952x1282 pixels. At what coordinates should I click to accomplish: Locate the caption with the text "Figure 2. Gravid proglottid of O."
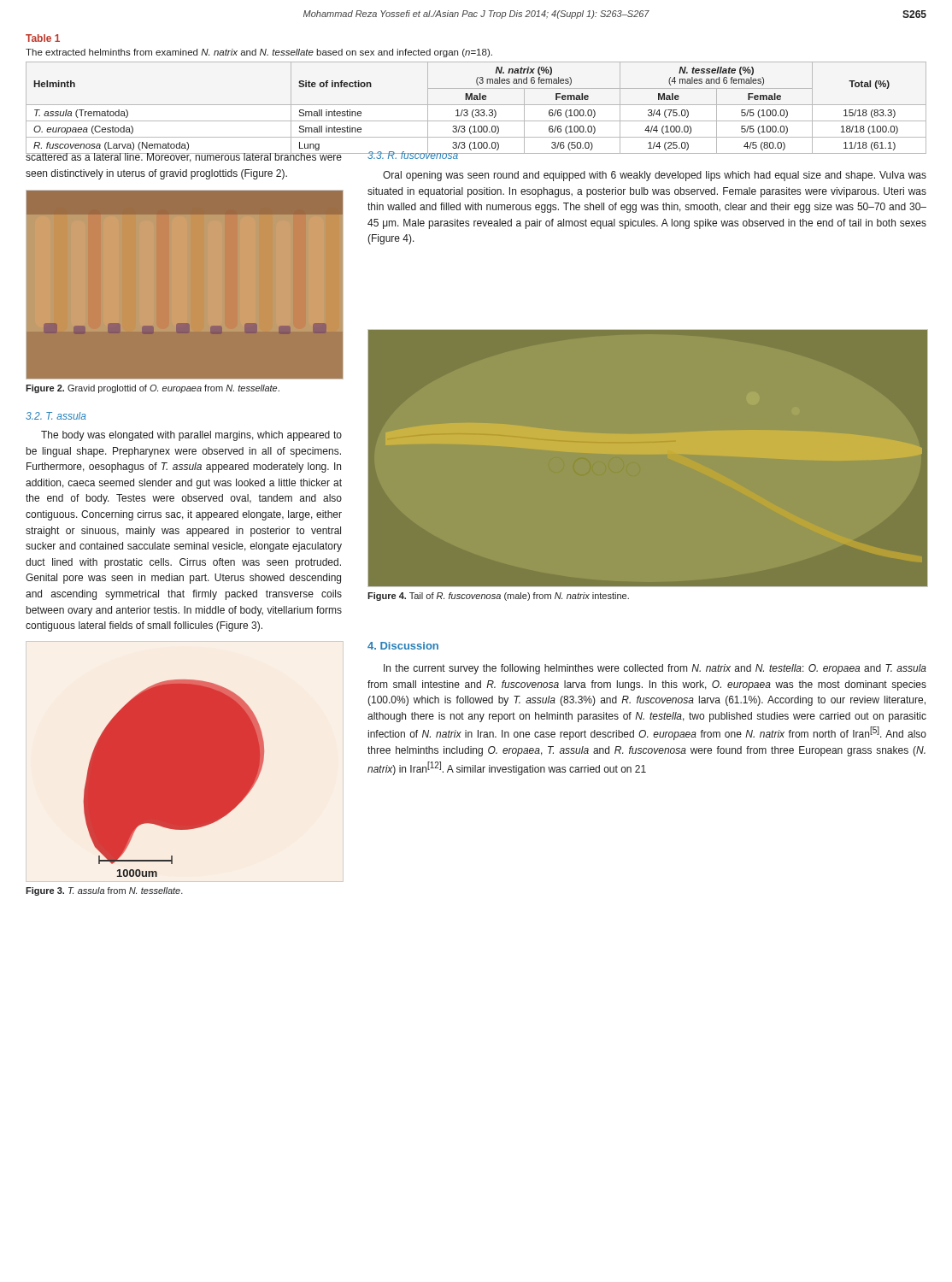pyautogui.click(x=153, y=388)
